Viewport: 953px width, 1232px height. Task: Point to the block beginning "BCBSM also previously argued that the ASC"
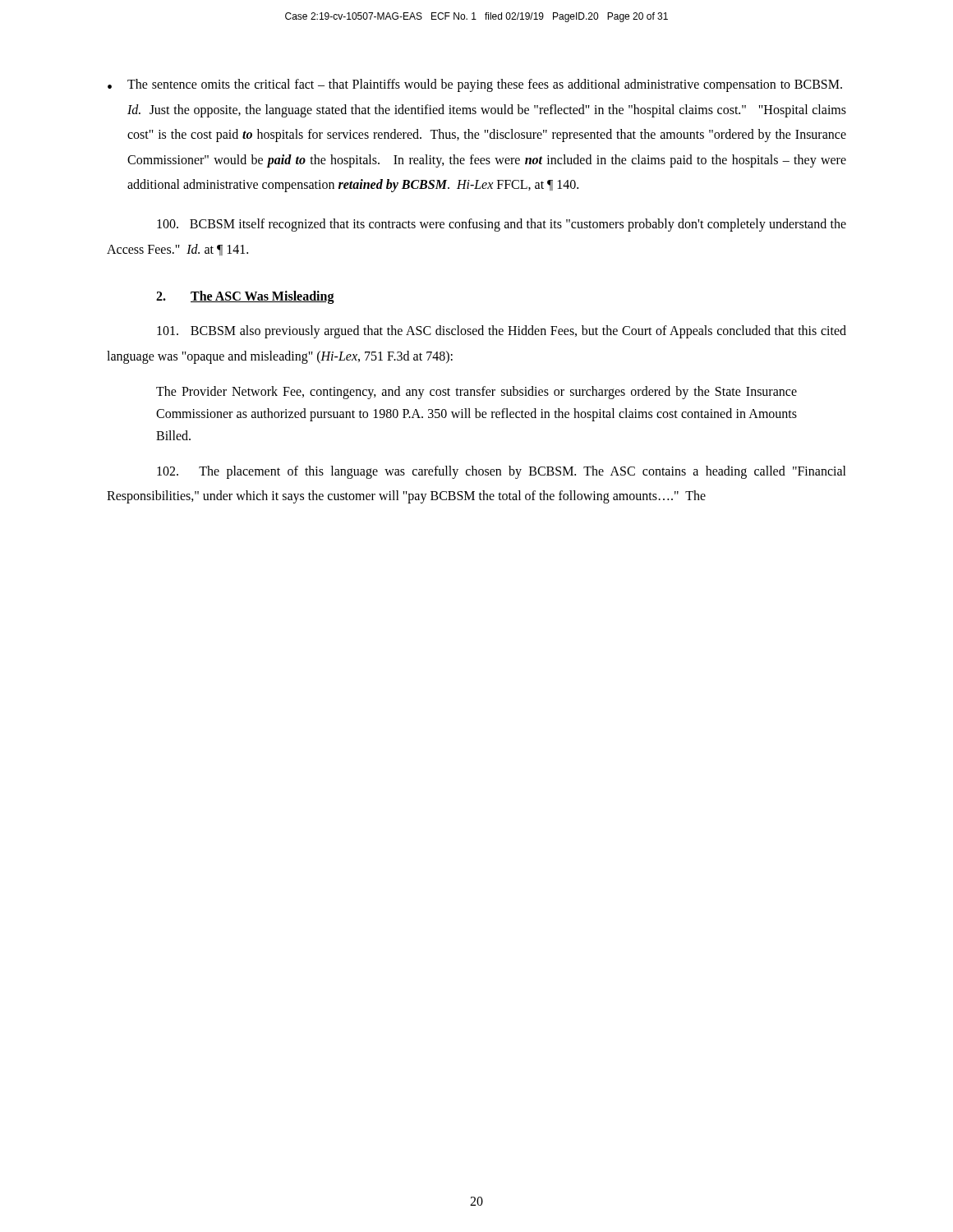click(476, 344)
